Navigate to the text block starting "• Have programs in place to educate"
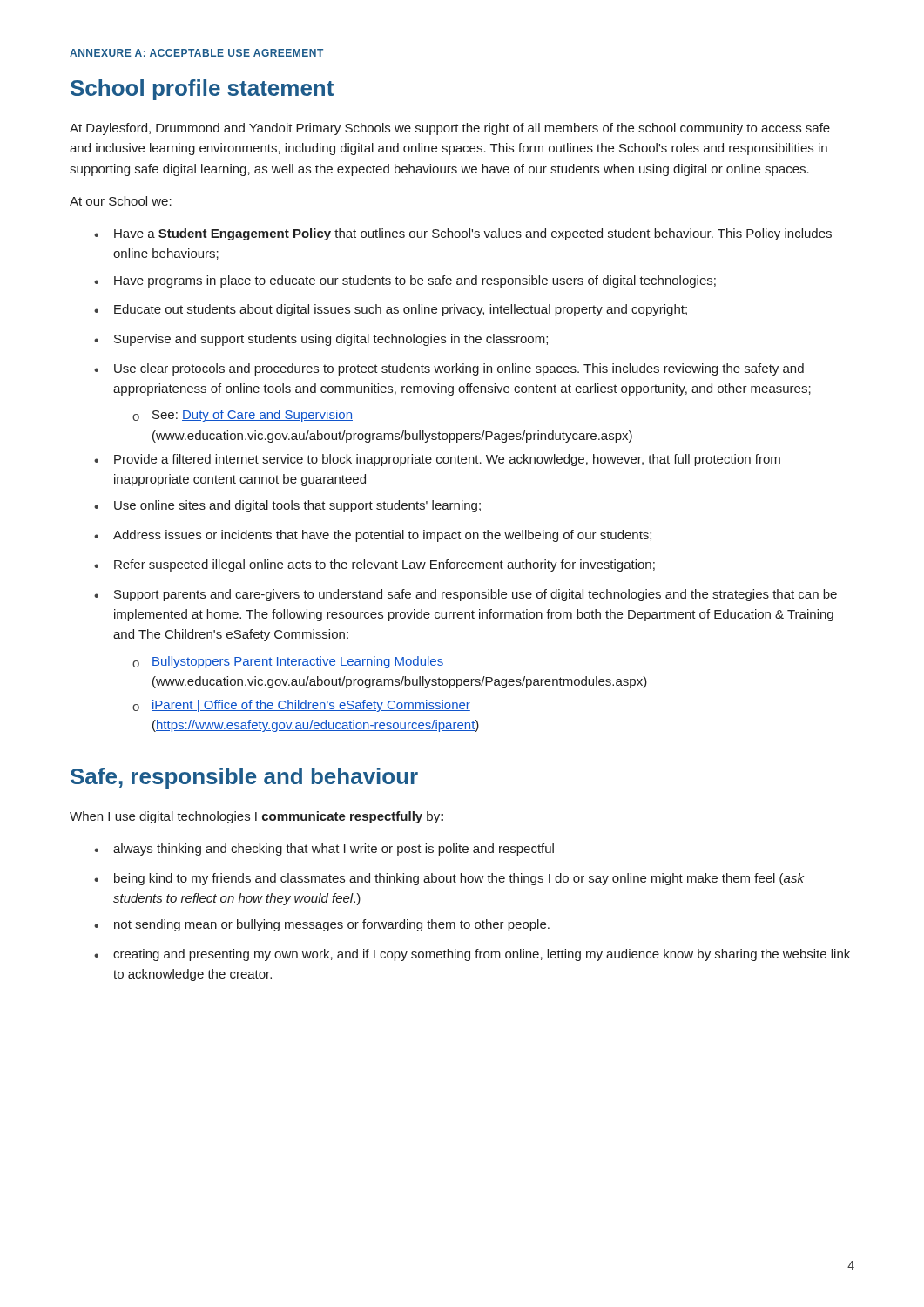Image resolution: width=924 pixels, height=1307 pixels. 405,281
